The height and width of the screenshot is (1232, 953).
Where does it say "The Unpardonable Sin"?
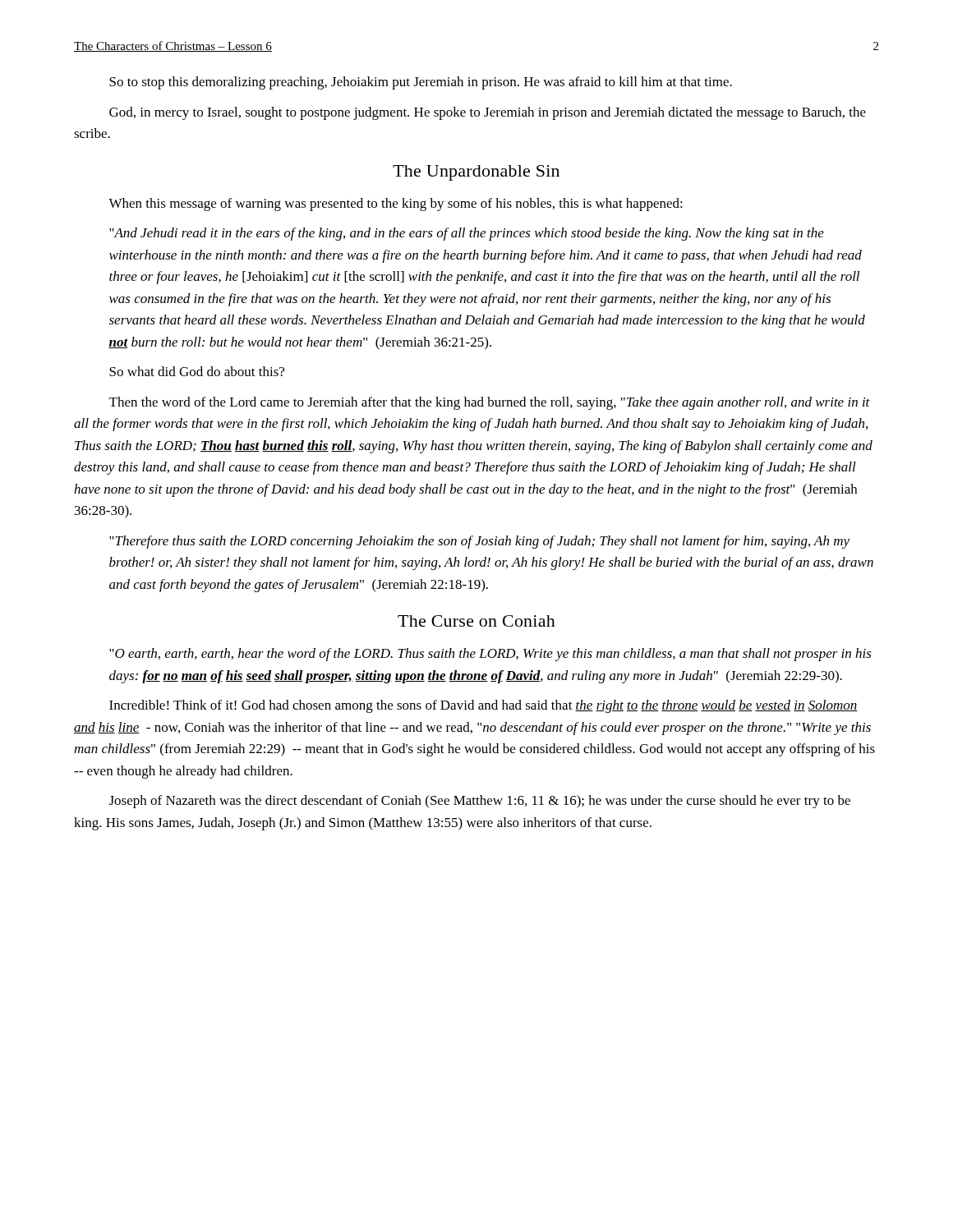tap(476, 170)
